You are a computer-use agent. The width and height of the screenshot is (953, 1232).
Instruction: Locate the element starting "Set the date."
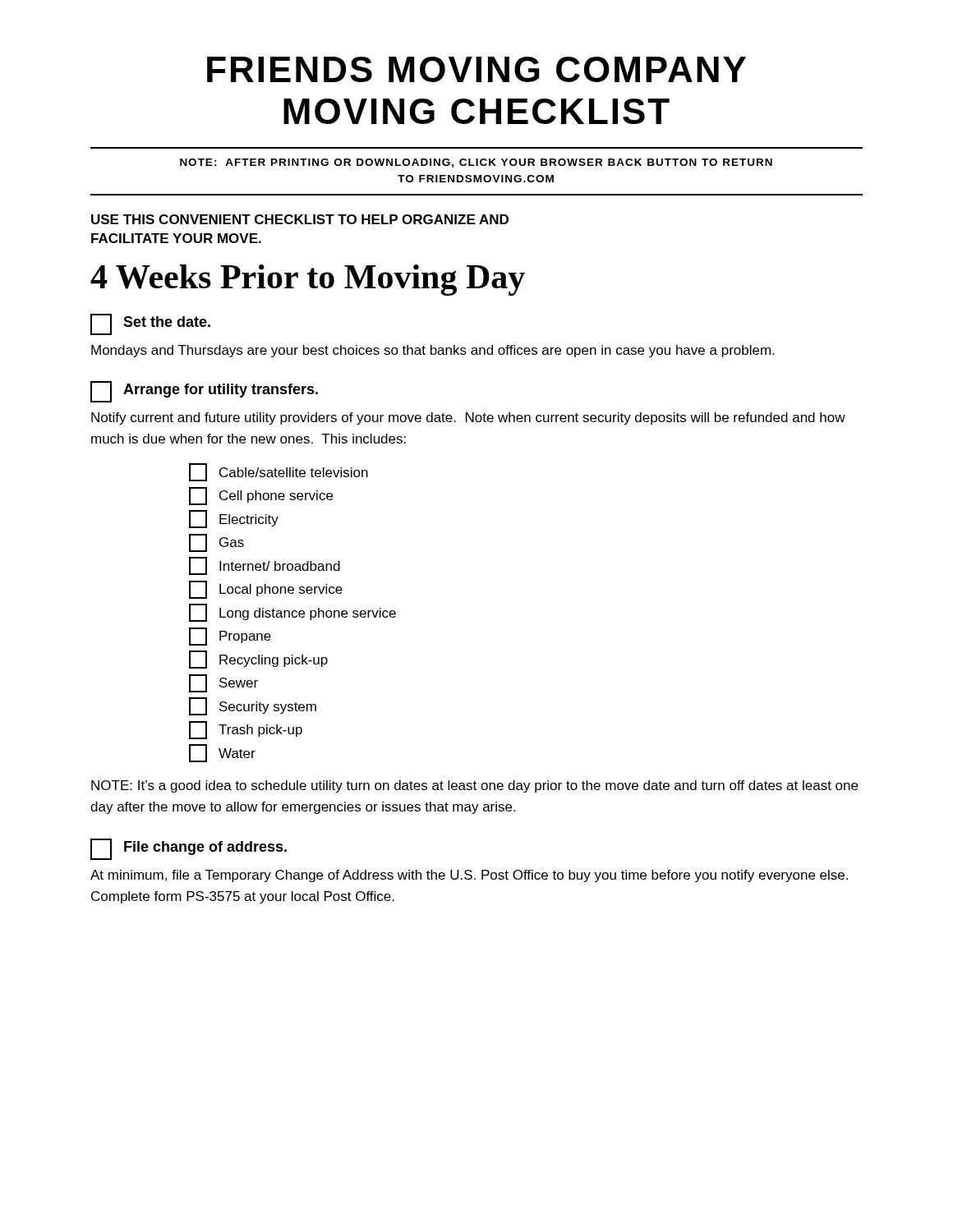pyautogui.click(x=151, y=323)
